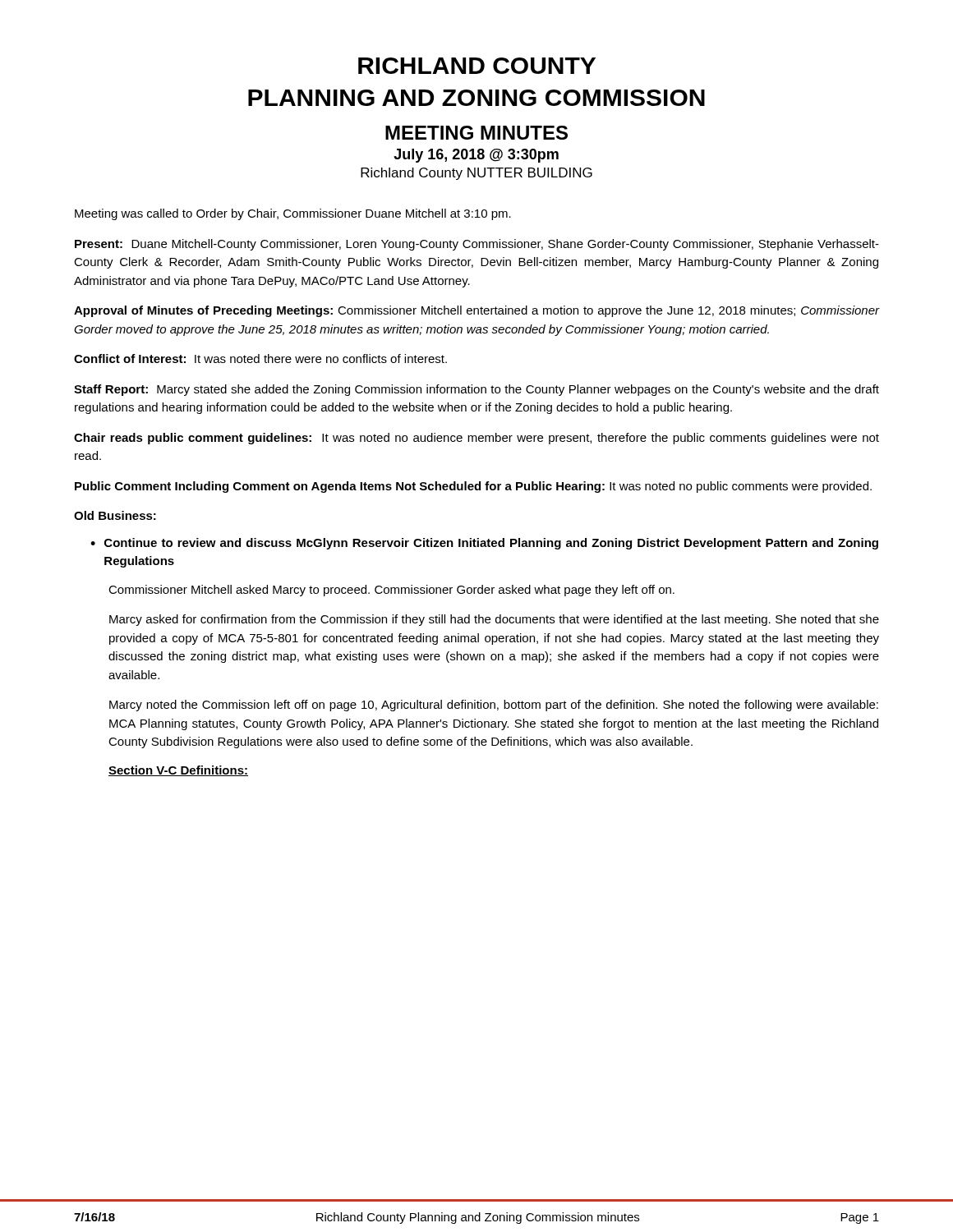Select the text block containing "Chair reads public comment guidelines: It was"
This screenshot has height=1232, width=953.
click(476, 446)
